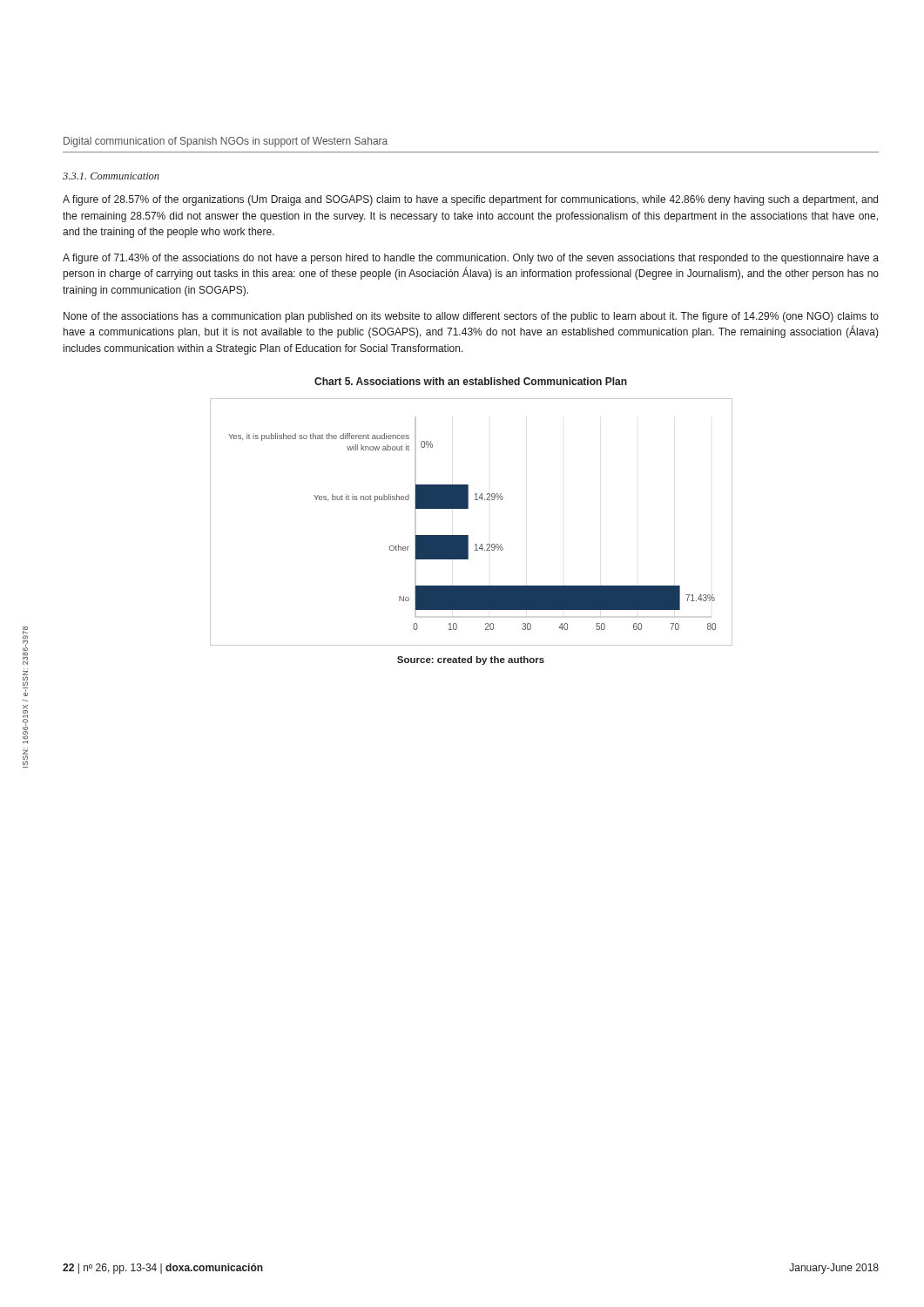Find the bar chart
Screen dimensions: 1307x924
[471, 522]
